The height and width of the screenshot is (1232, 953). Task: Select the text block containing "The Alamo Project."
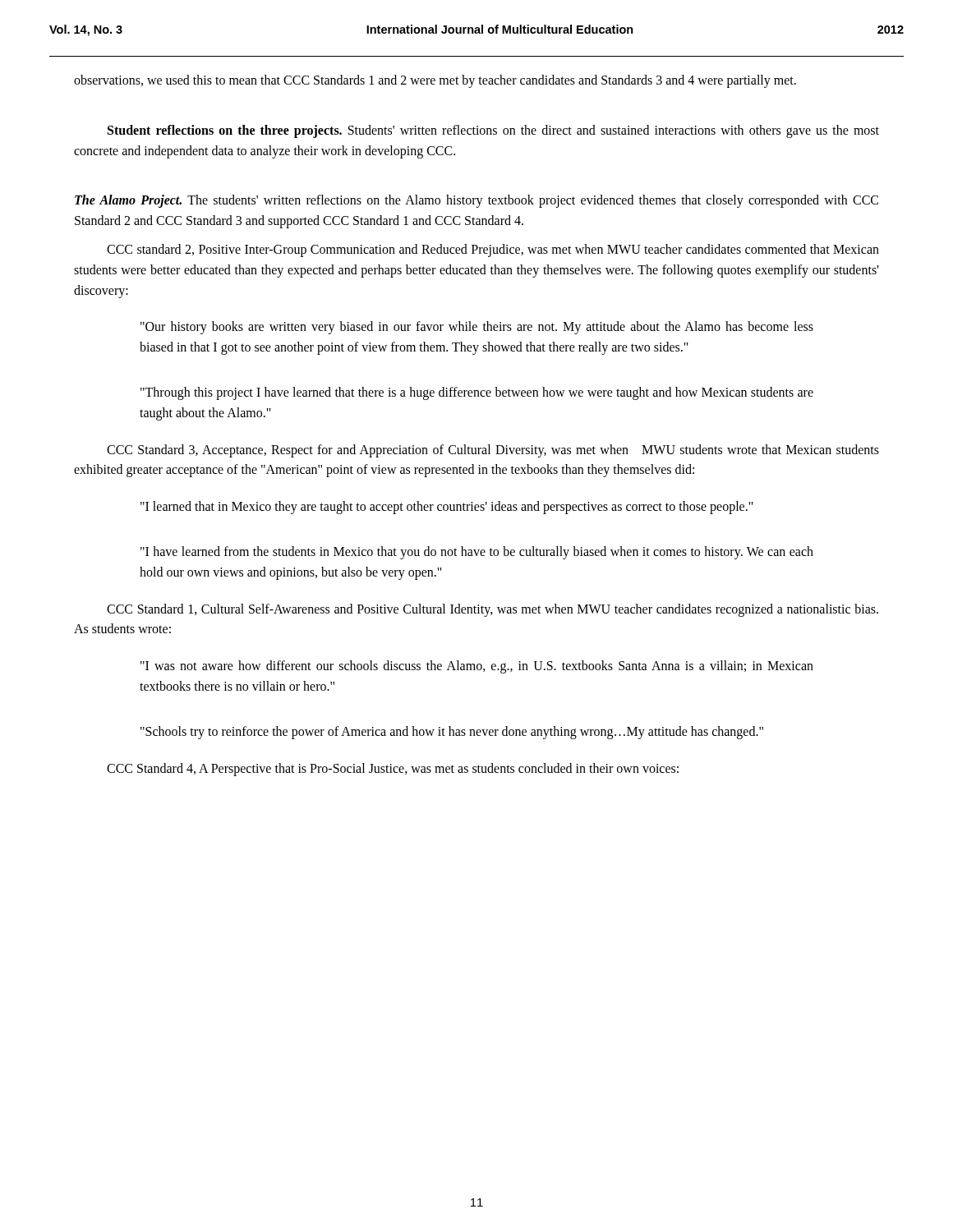pyautogui.click(x=476, y=211)
